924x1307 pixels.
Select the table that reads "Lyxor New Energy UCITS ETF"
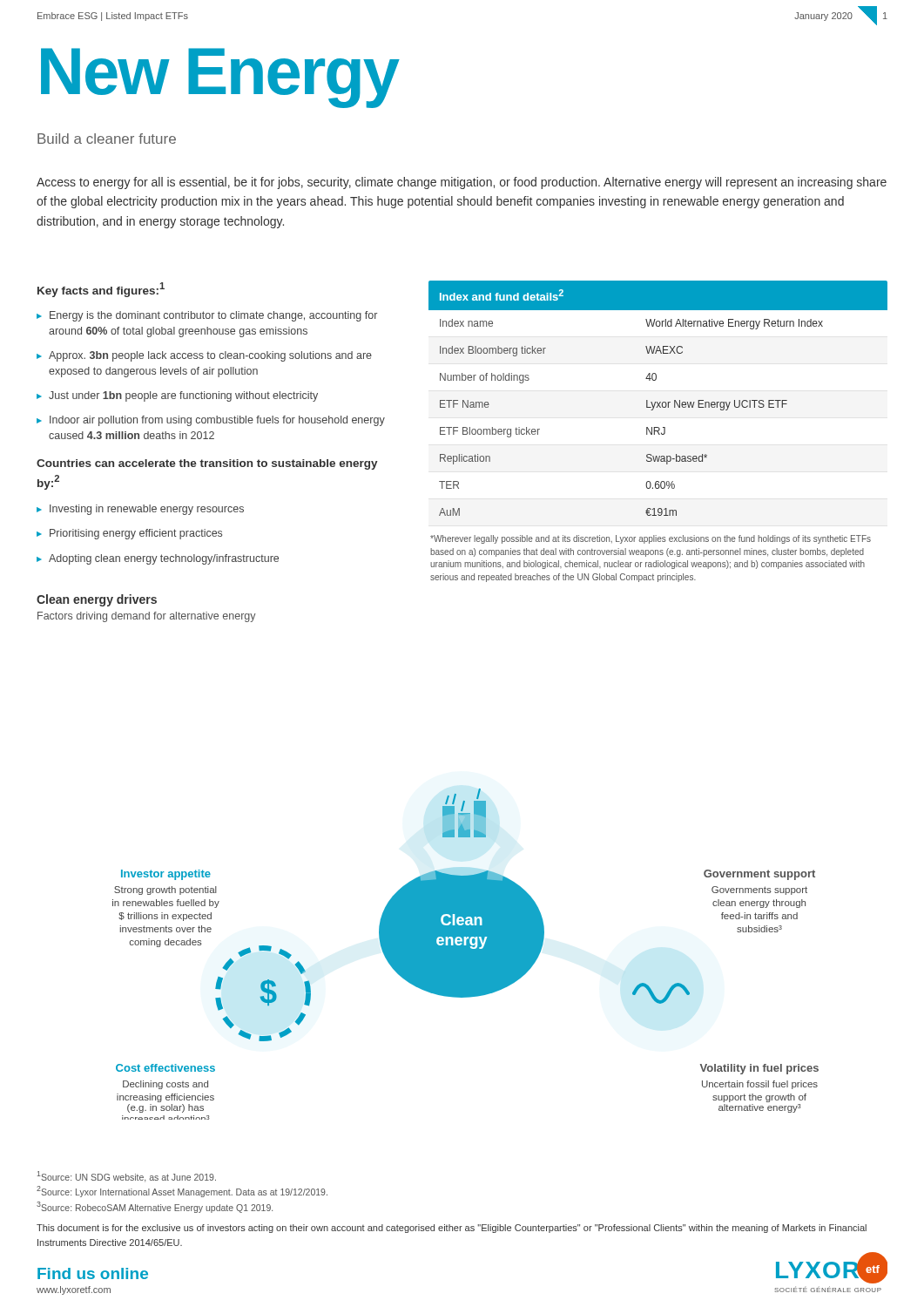[658, 432]
